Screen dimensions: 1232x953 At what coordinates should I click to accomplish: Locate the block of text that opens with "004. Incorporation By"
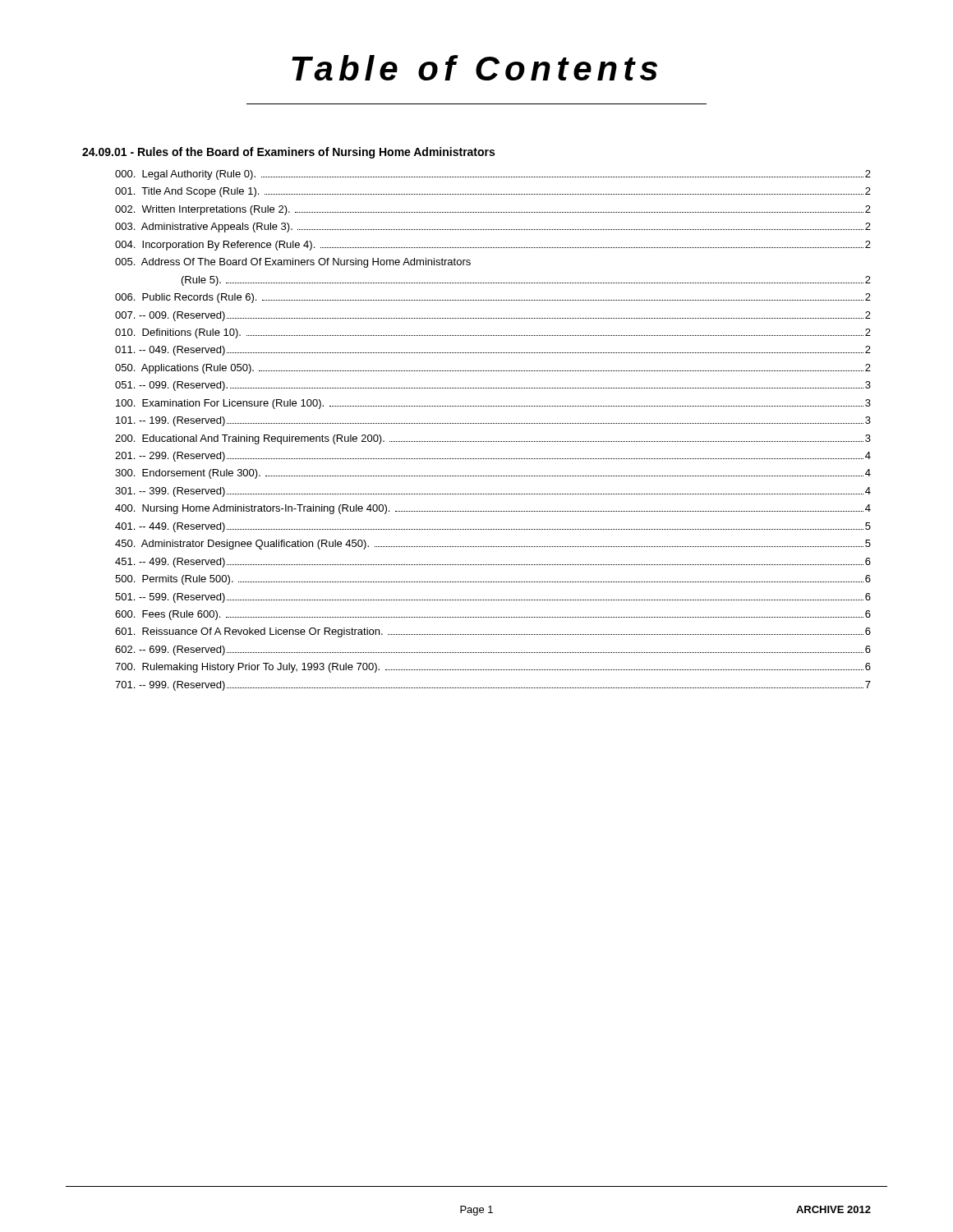(493, 244)
